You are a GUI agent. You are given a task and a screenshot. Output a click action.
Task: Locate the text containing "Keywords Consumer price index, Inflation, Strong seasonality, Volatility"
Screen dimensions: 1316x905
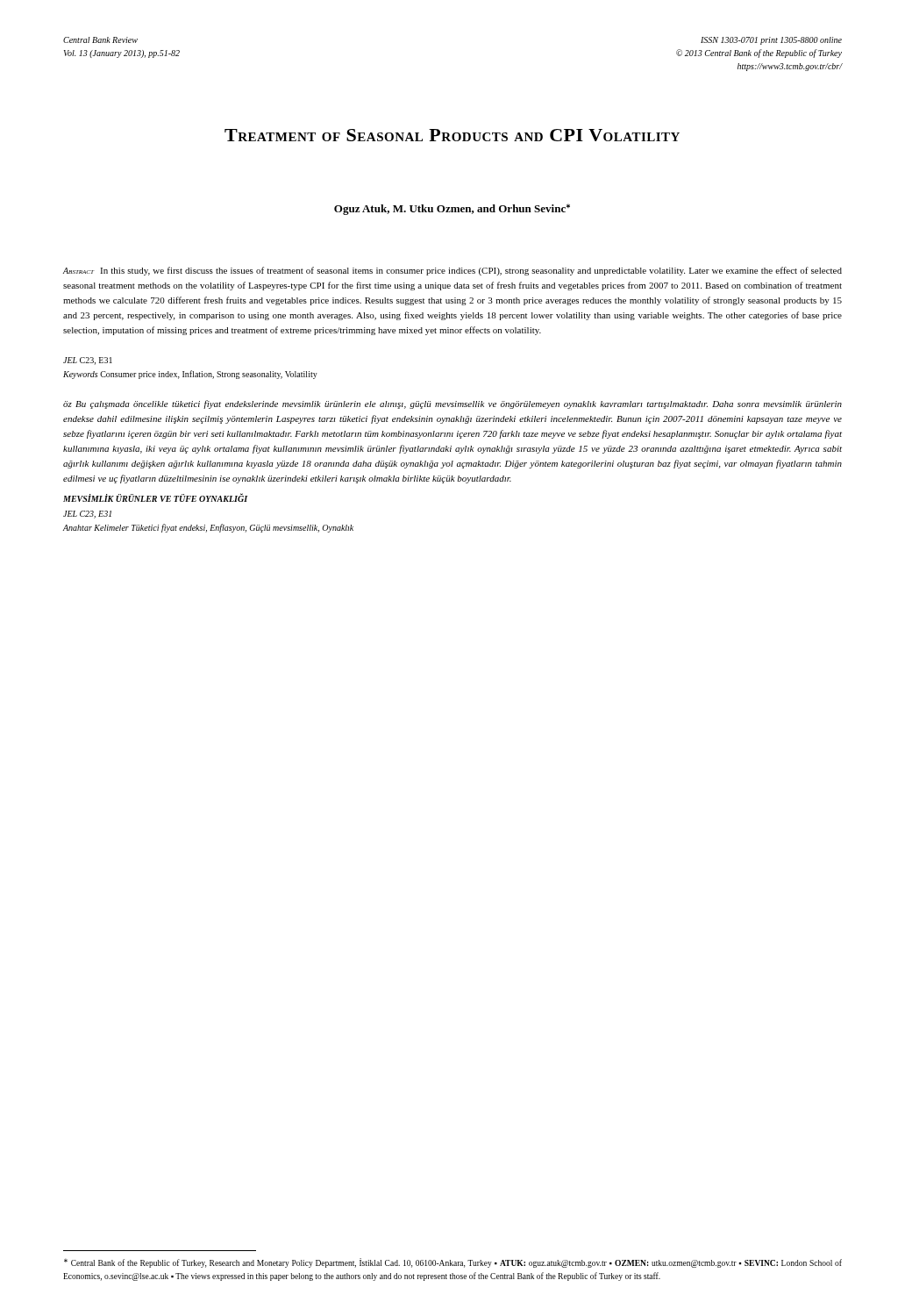pyautogui.click(x=190, y=374)
